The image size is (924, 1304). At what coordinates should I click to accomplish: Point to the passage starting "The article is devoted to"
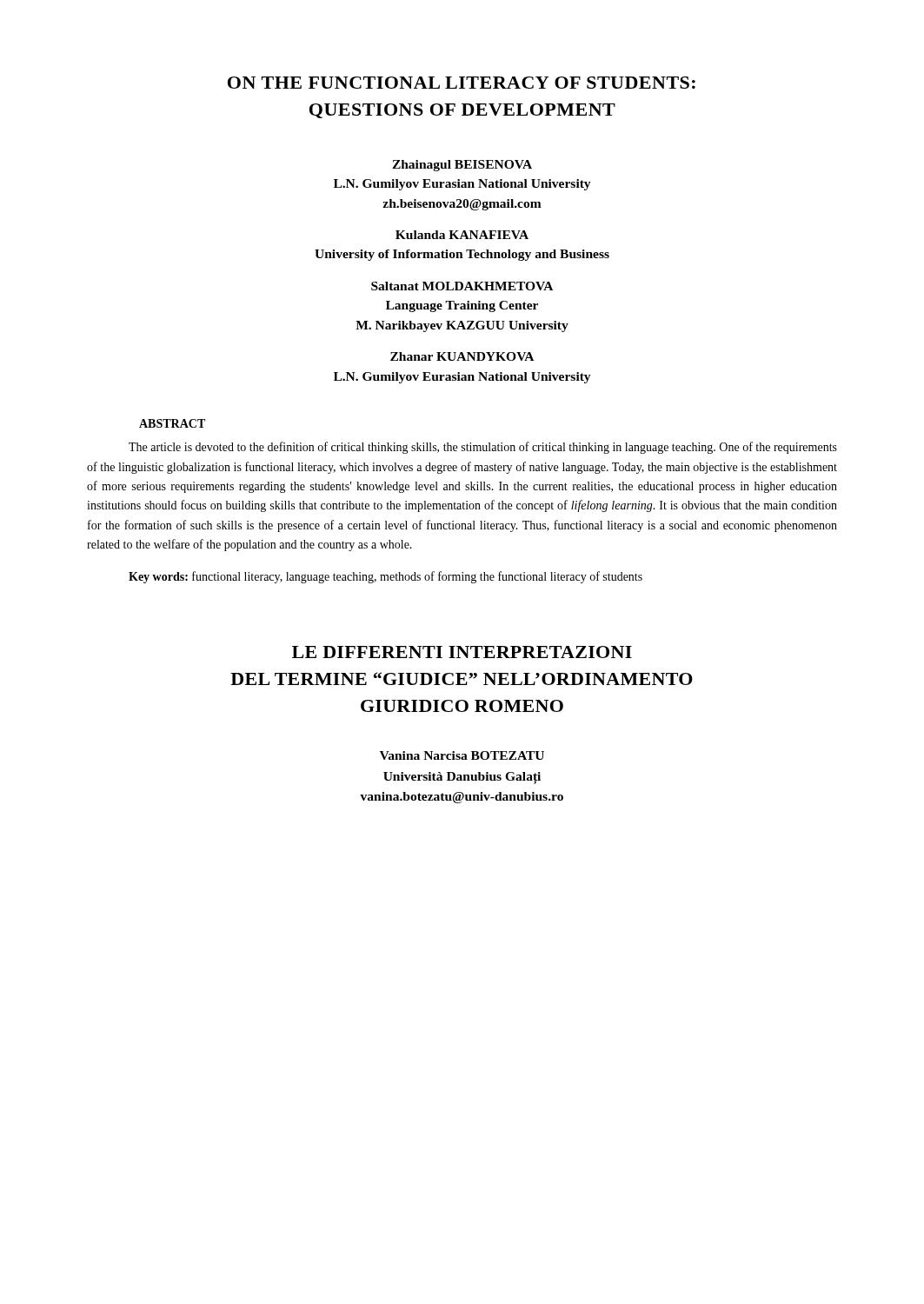[x=462, y=496]
